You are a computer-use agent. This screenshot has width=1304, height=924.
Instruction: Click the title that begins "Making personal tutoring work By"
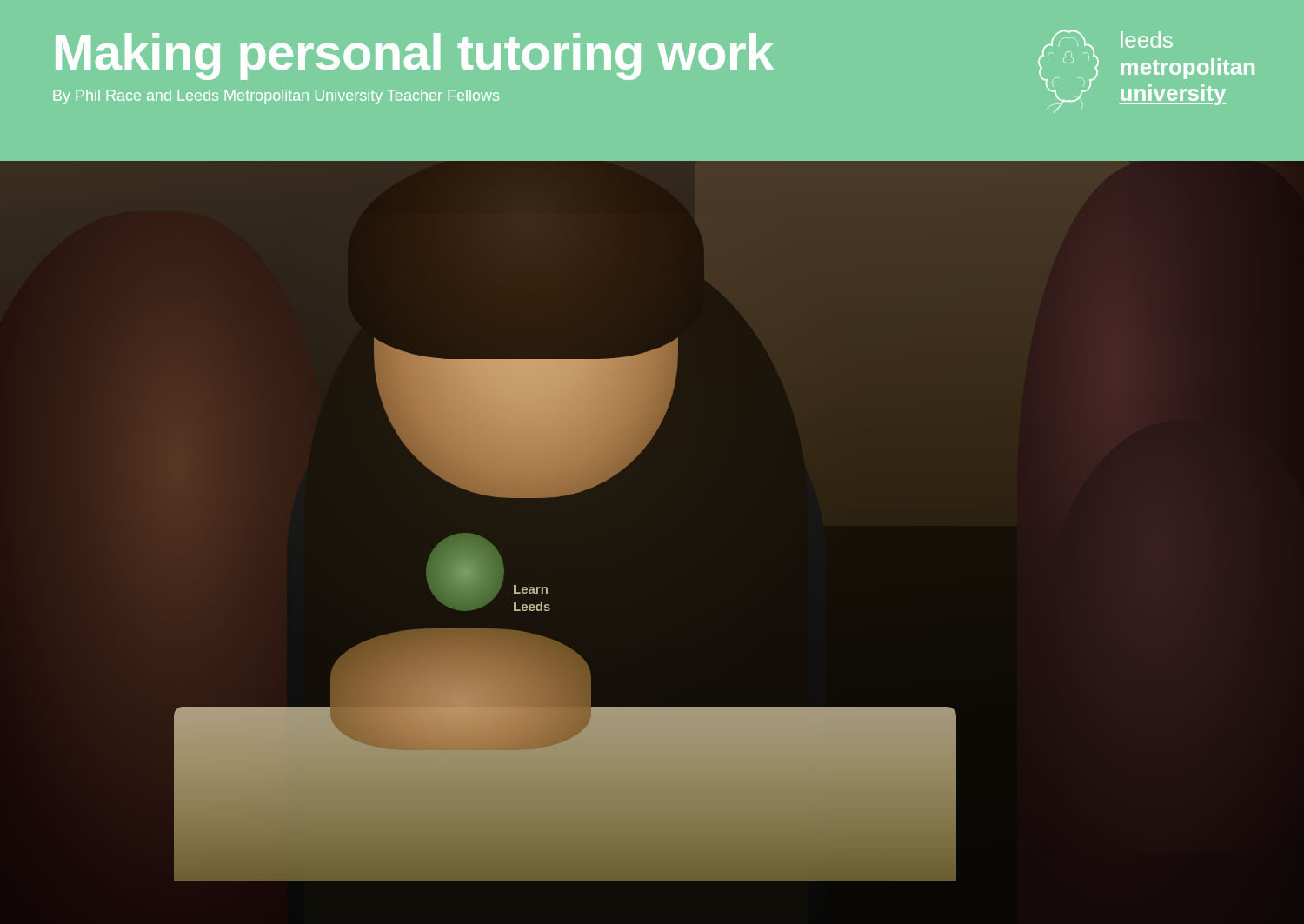point(413,65)
